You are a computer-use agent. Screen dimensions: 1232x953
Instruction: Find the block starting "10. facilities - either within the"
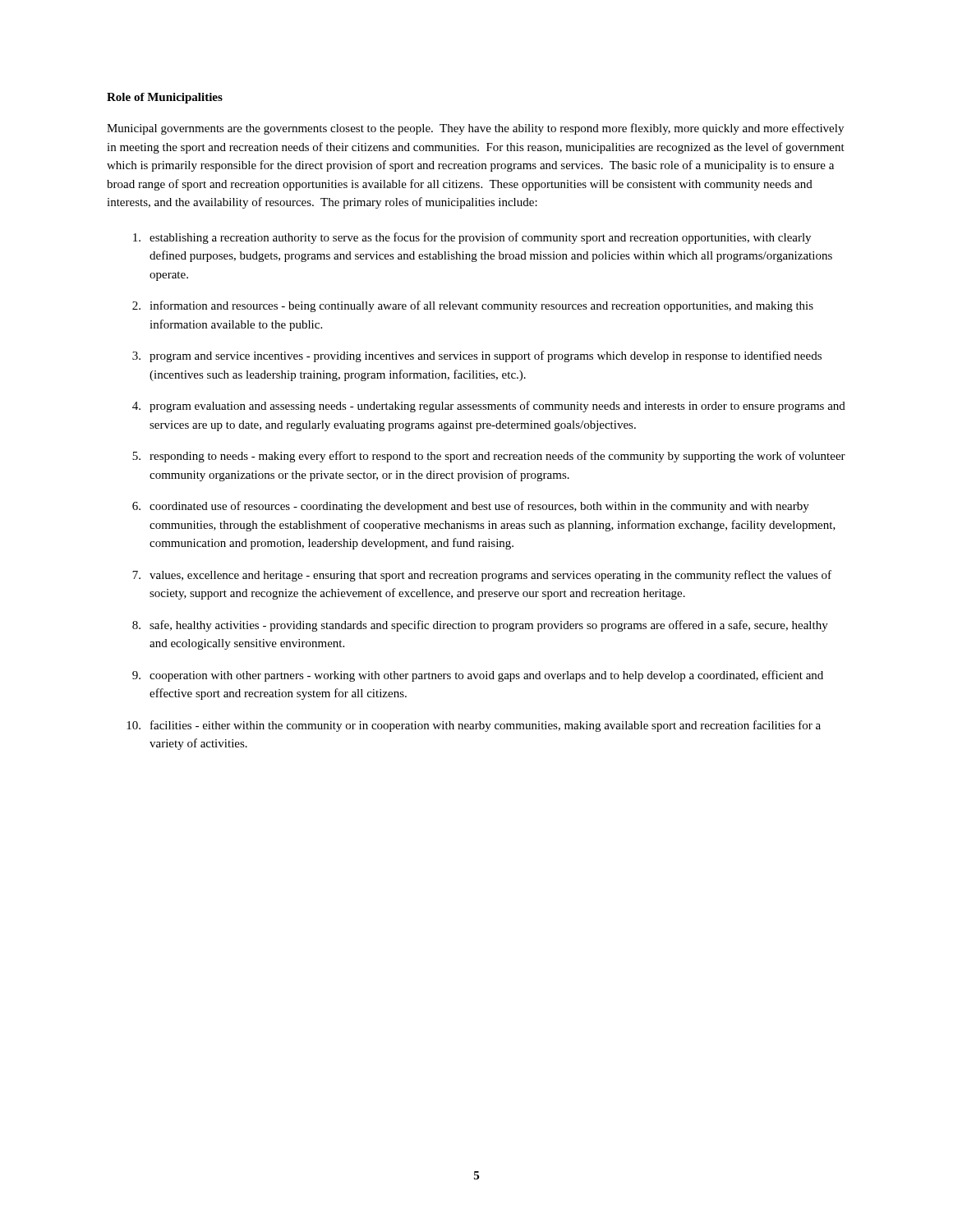click(x=476, y=734)
